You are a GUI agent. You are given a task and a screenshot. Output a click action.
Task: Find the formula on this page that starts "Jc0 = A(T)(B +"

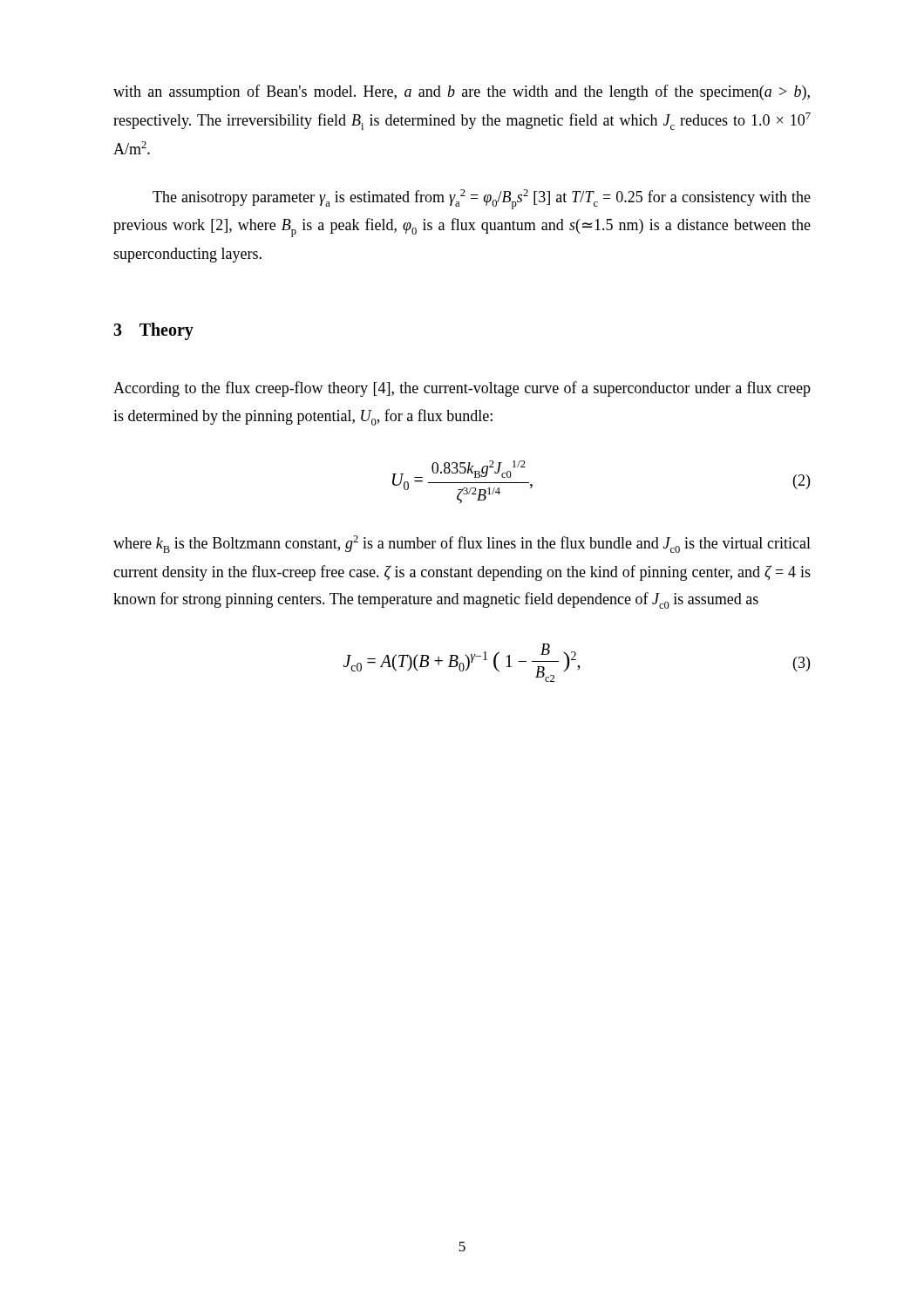pos(462,663)
